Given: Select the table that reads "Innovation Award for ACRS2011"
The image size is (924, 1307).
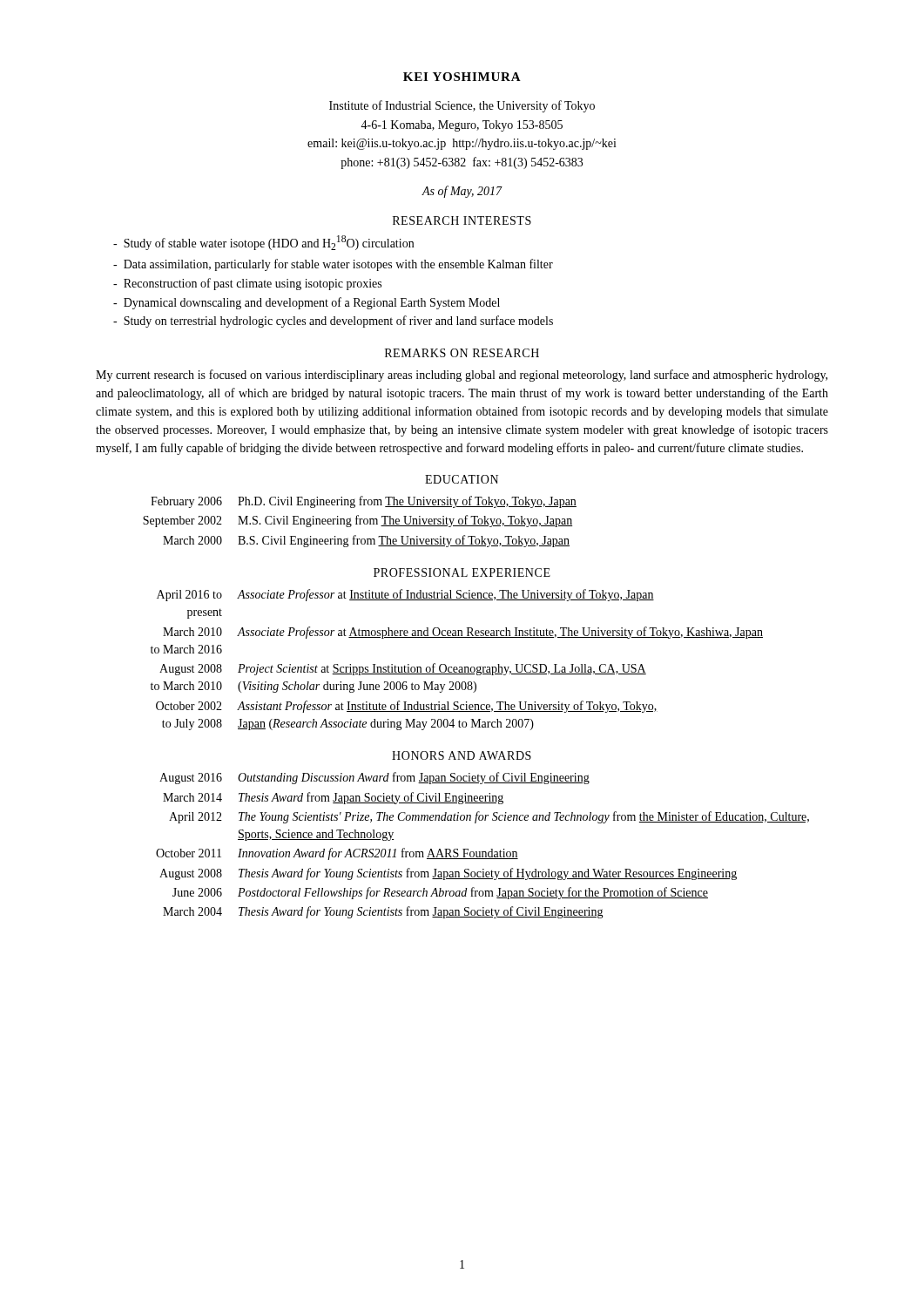Looking at the screenshot, I should [x=462, y=846].
